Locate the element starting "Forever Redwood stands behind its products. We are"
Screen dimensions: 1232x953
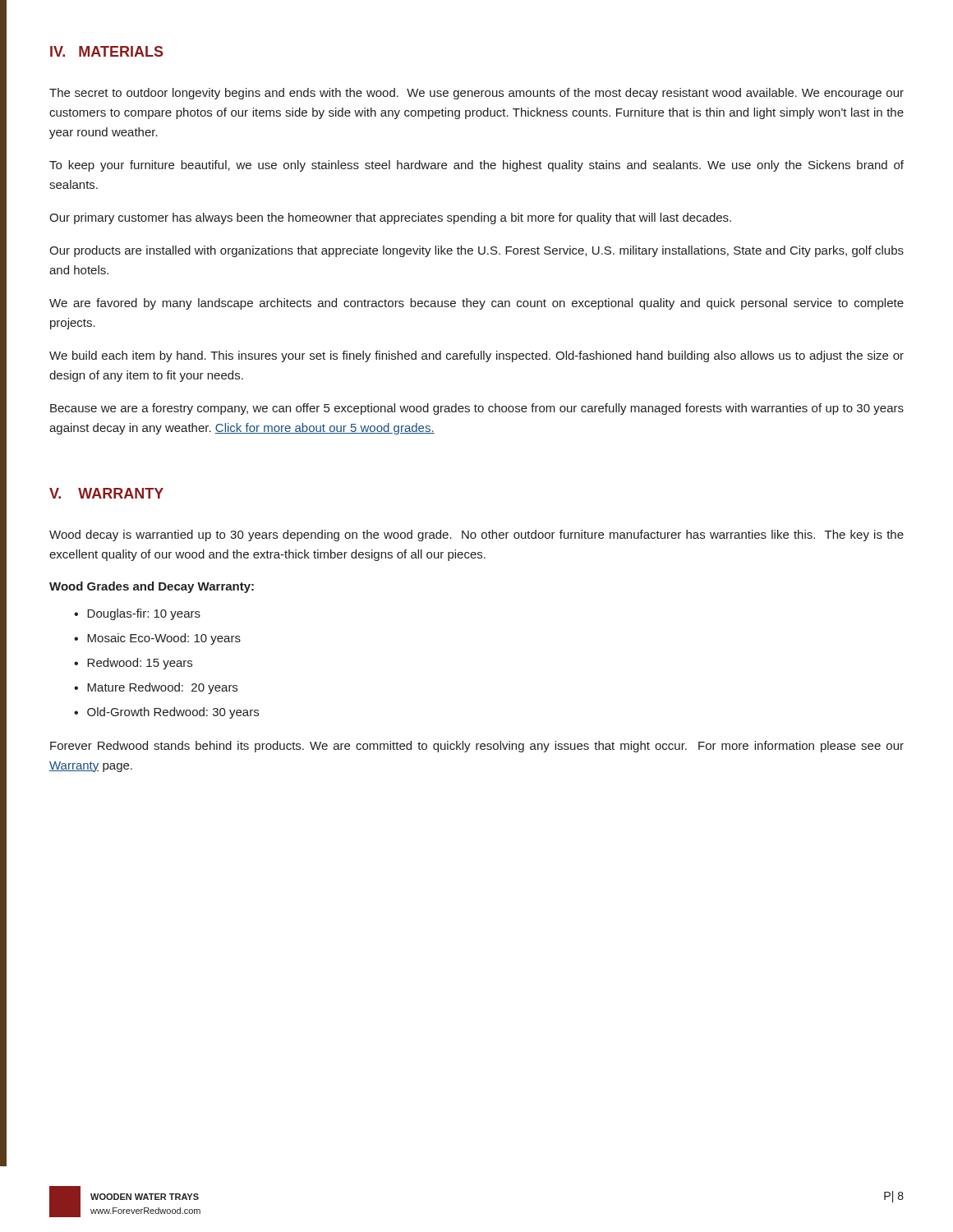(476, 755)
